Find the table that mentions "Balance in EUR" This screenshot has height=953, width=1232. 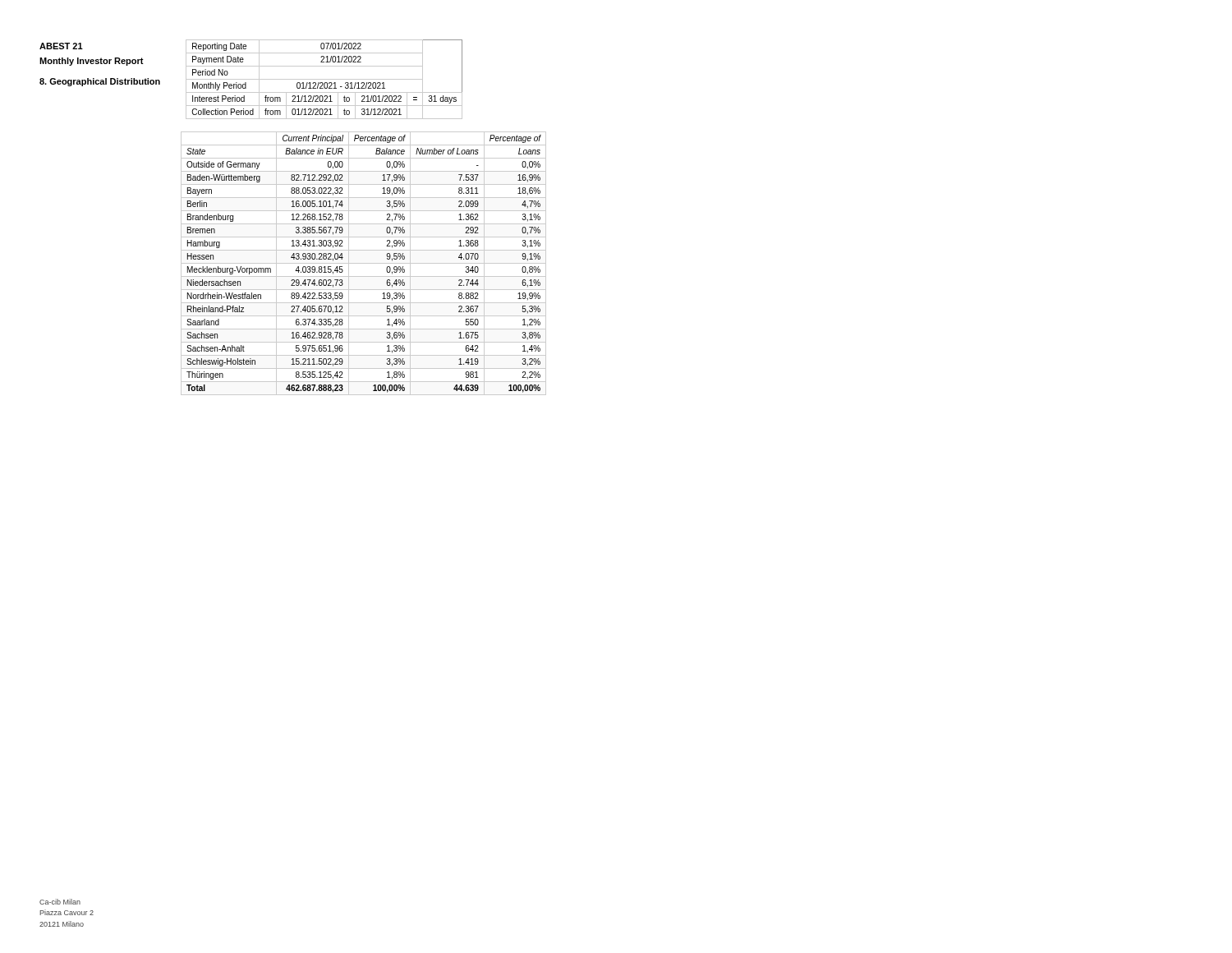point(364,263)
